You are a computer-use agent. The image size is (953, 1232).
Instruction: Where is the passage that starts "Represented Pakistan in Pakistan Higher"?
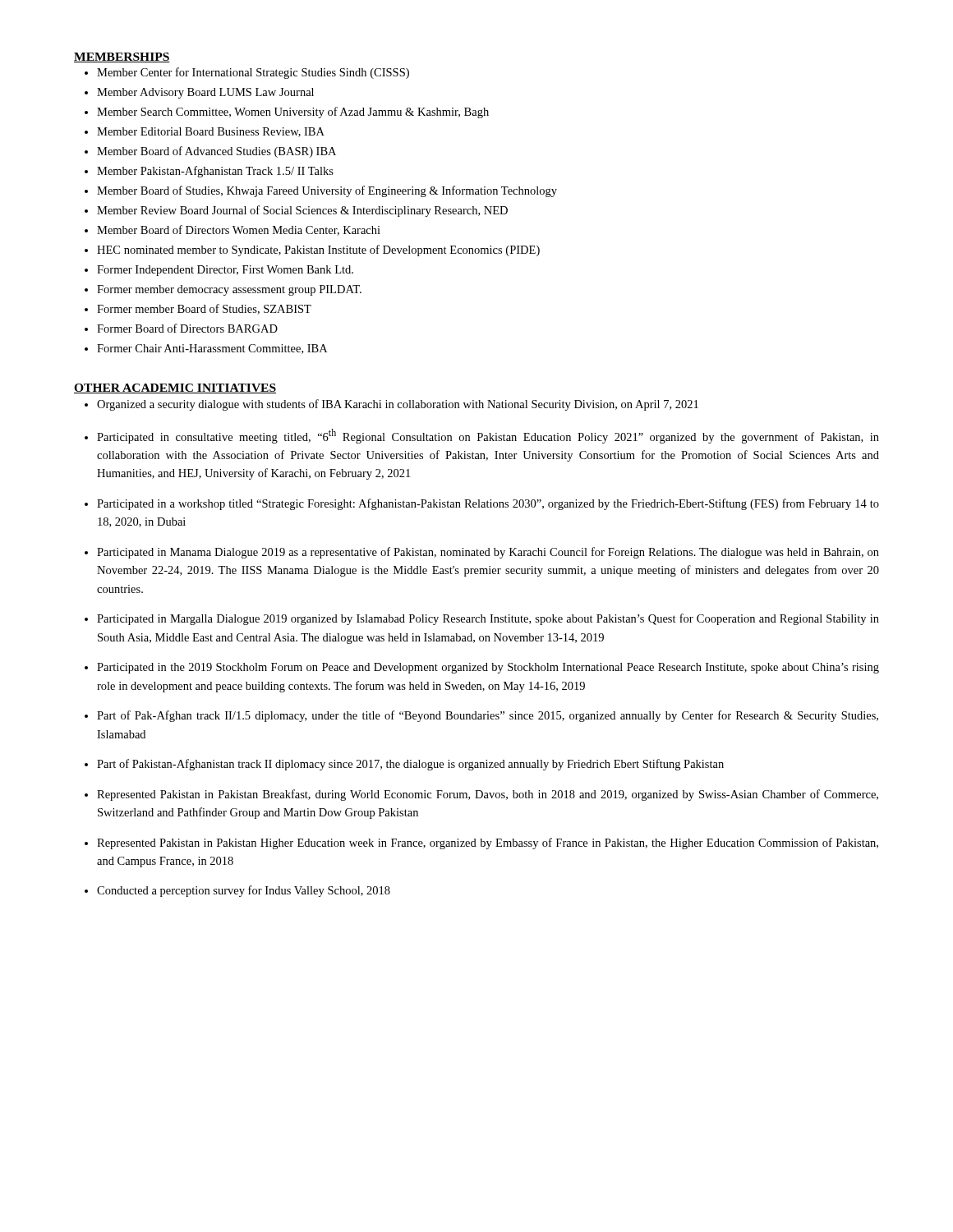click(488, 851)
